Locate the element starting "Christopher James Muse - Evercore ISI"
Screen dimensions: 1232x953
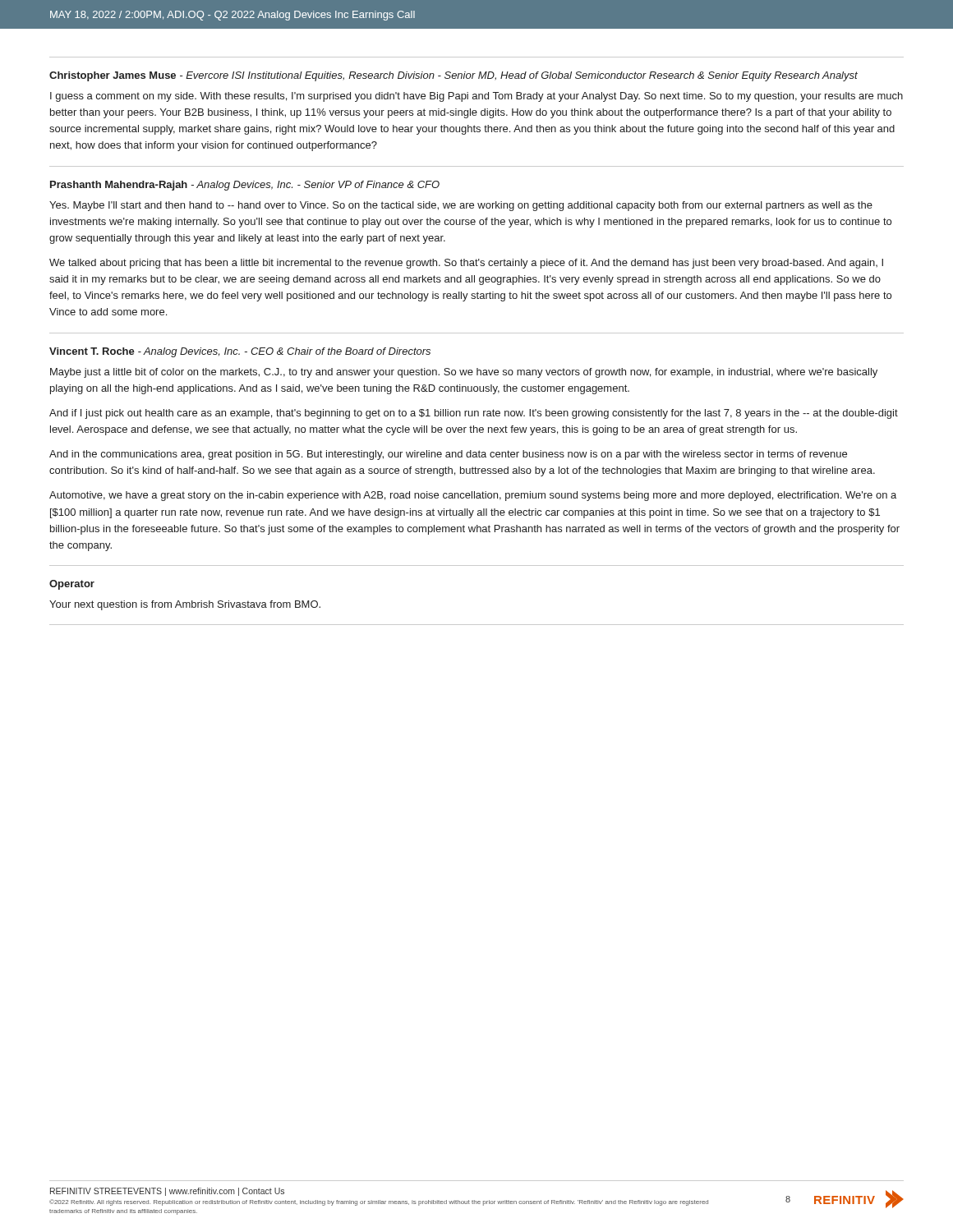click(453, 75)
